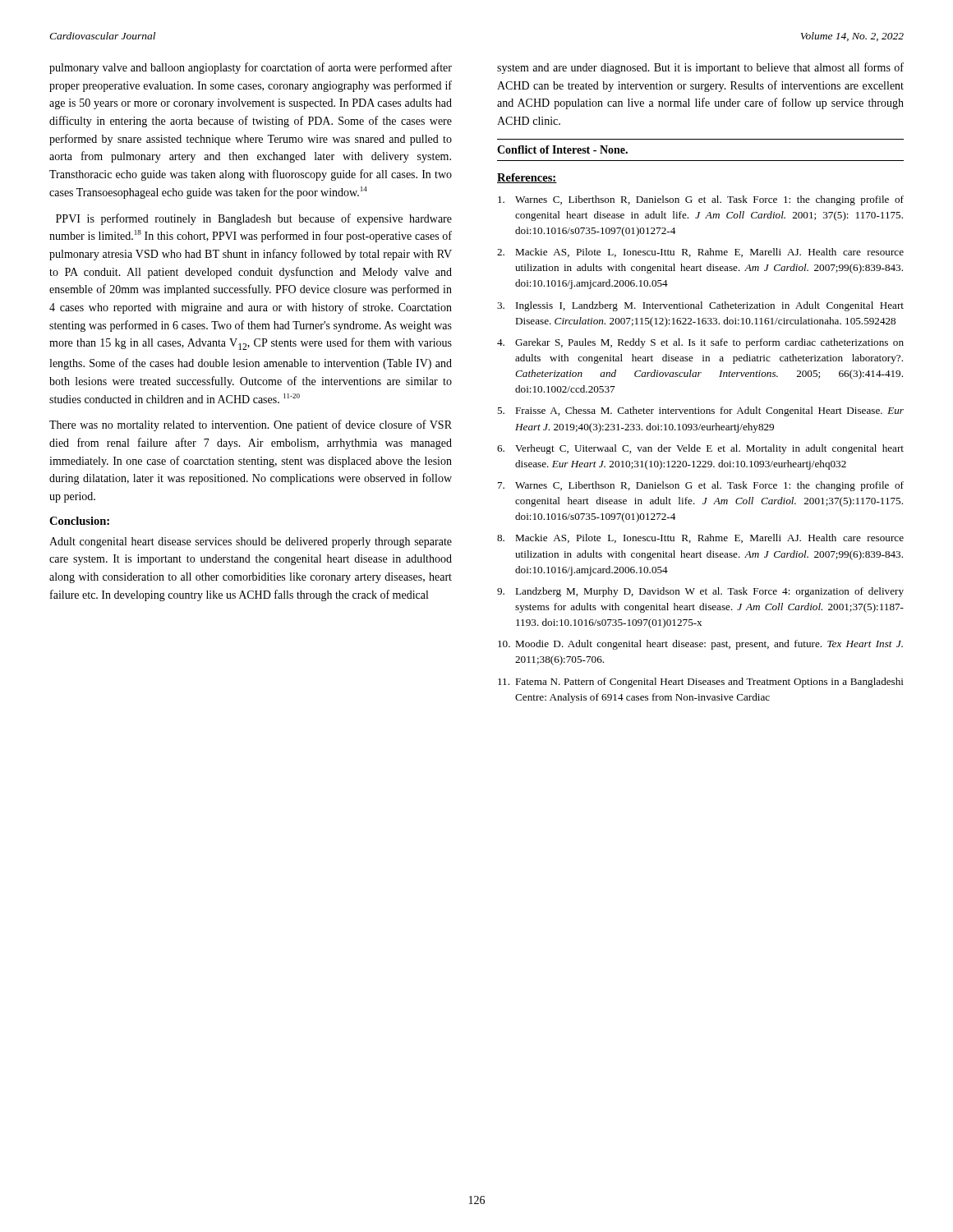Click on the list item that says "4. Garekar S, Paules M, Reddy"

[700, 366]
